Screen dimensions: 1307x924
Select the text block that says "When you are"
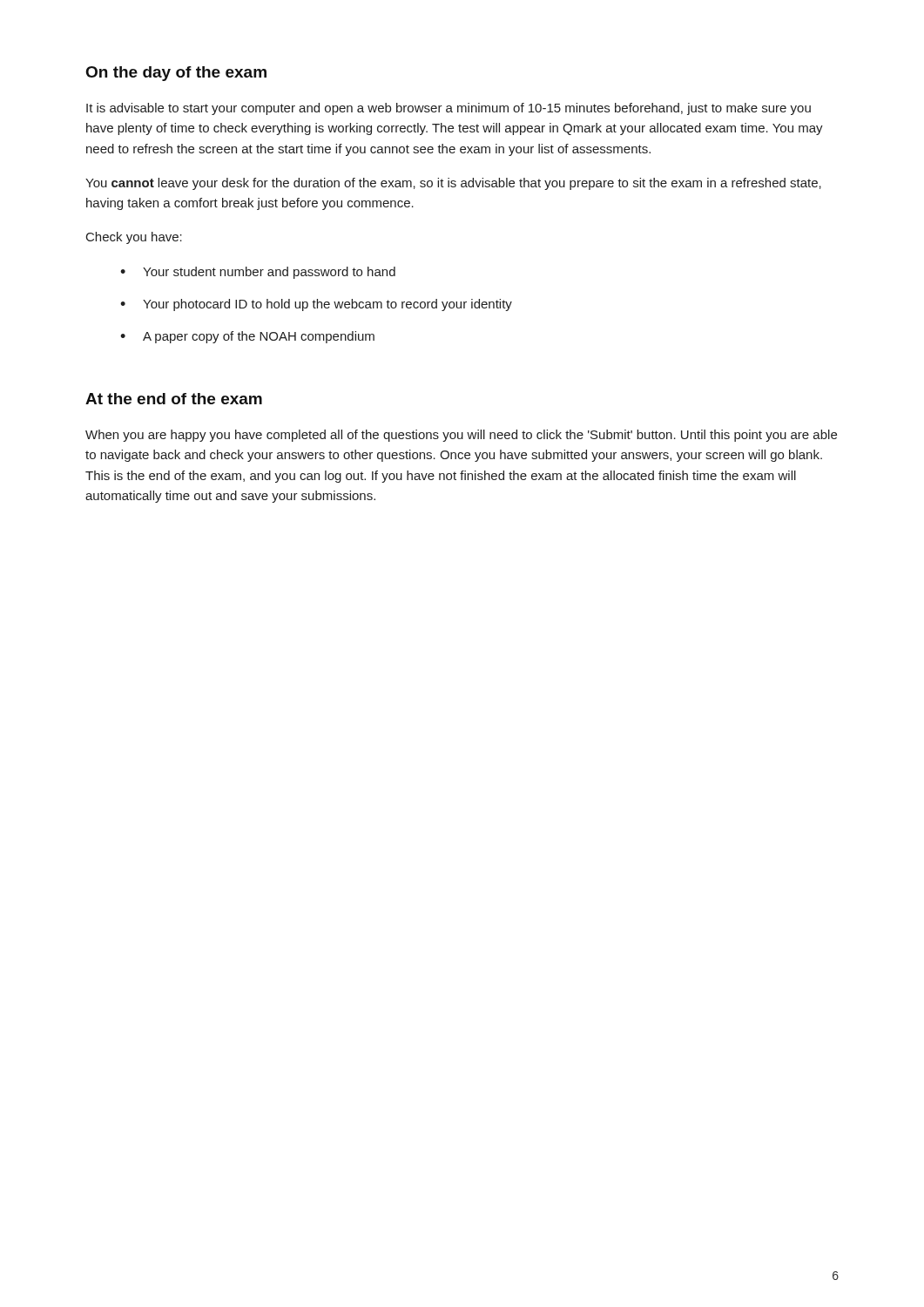click(461, 465)
